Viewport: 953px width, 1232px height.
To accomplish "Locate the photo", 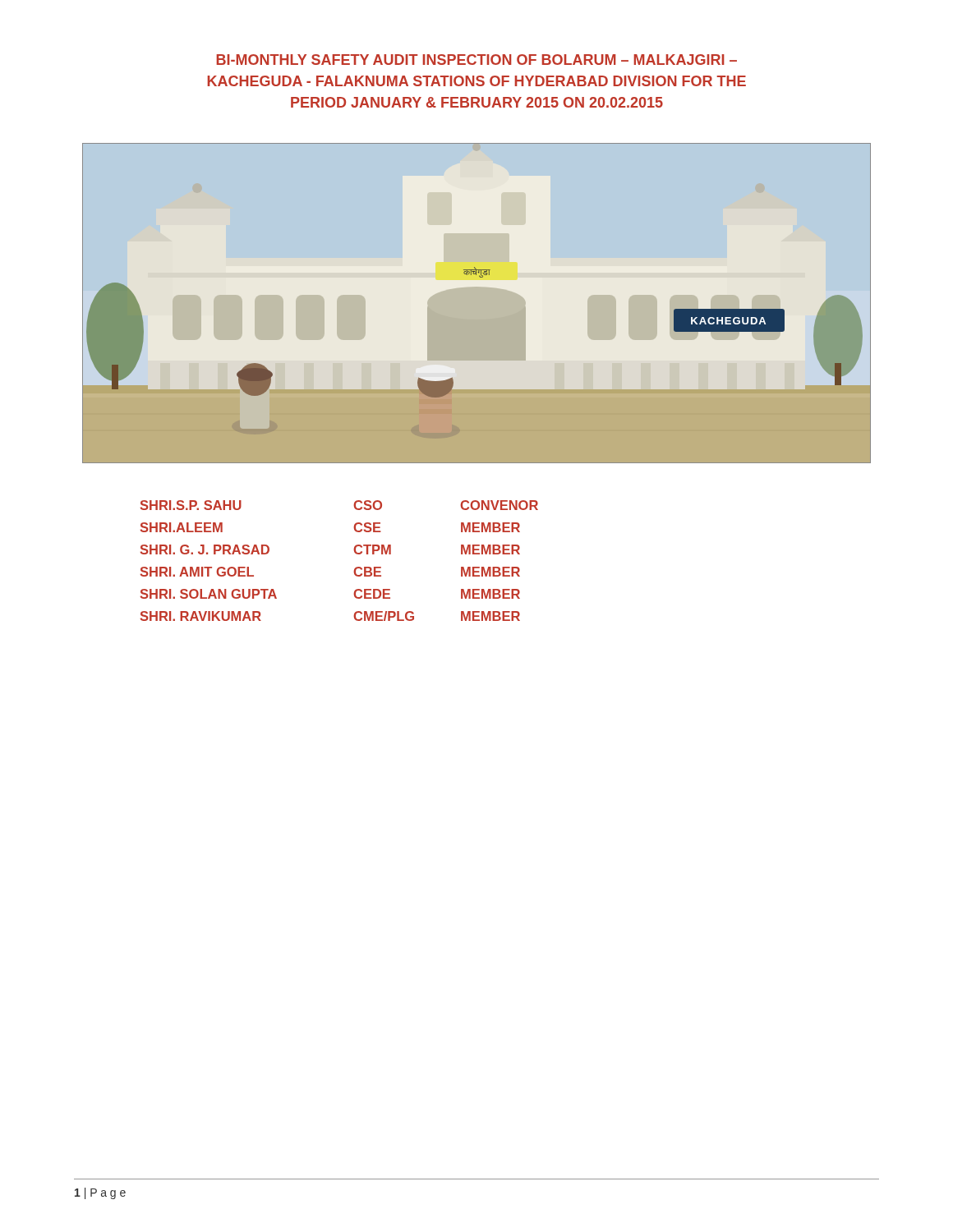I will tap(476, 303).
